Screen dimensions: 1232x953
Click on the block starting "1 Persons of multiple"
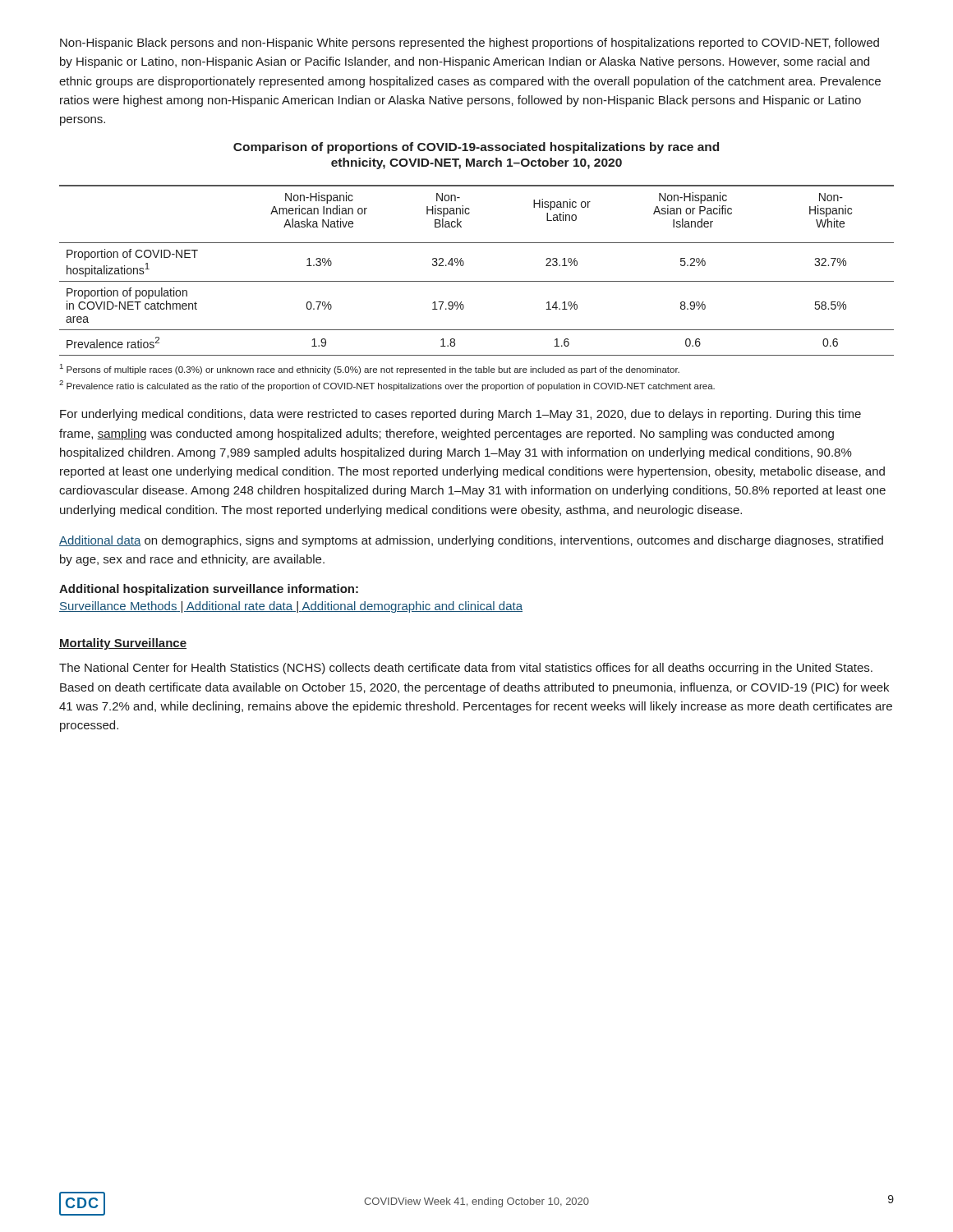pos(370,368)
